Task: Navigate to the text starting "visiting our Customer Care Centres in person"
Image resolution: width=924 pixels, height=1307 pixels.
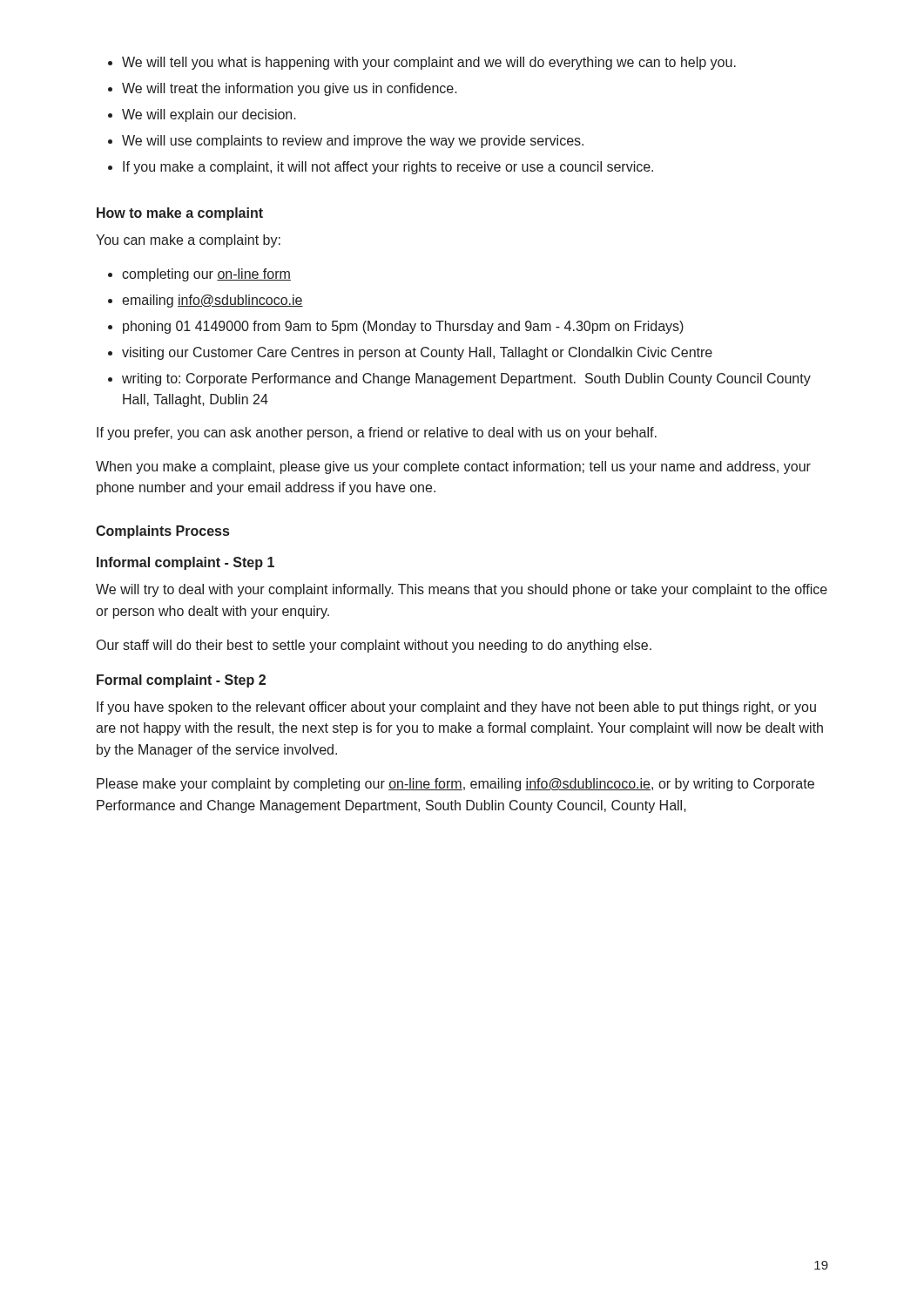Action: [x=417, y=352]
